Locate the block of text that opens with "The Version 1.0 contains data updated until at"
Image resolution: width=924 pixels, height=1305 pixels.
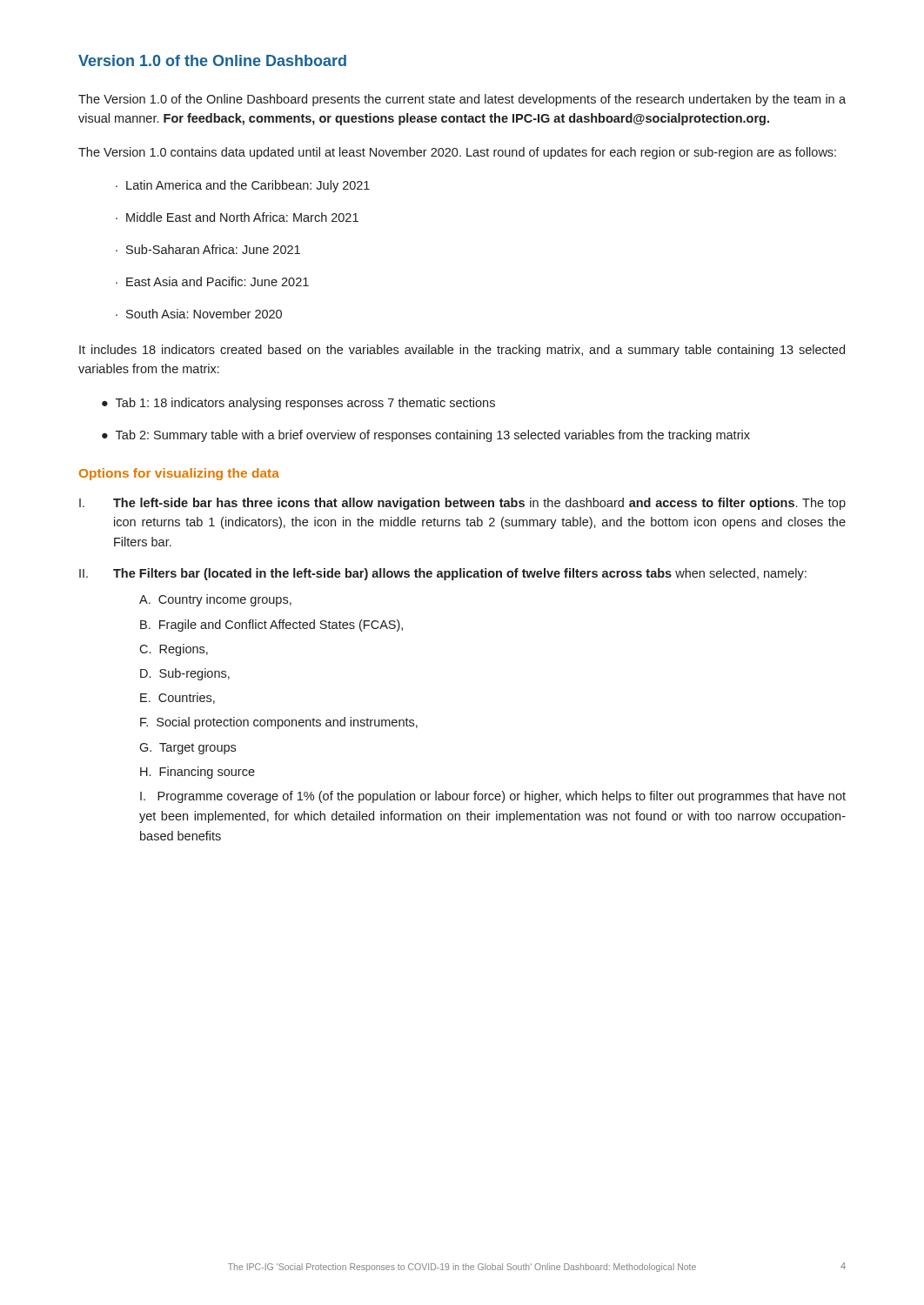click(x=462, y=152)
